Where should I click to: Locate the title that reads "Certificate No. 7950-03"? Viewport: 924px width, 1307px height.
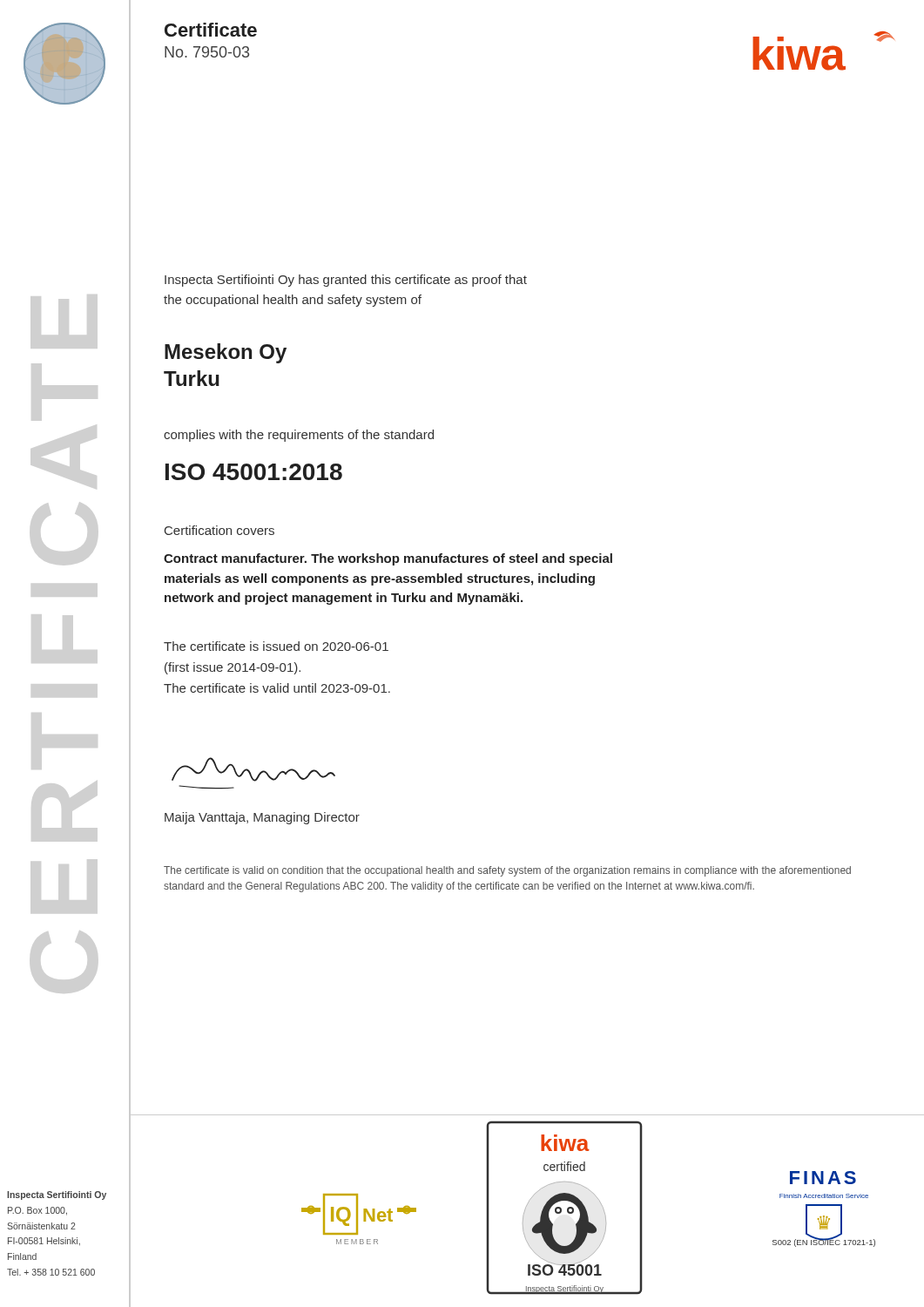[211, 41]
